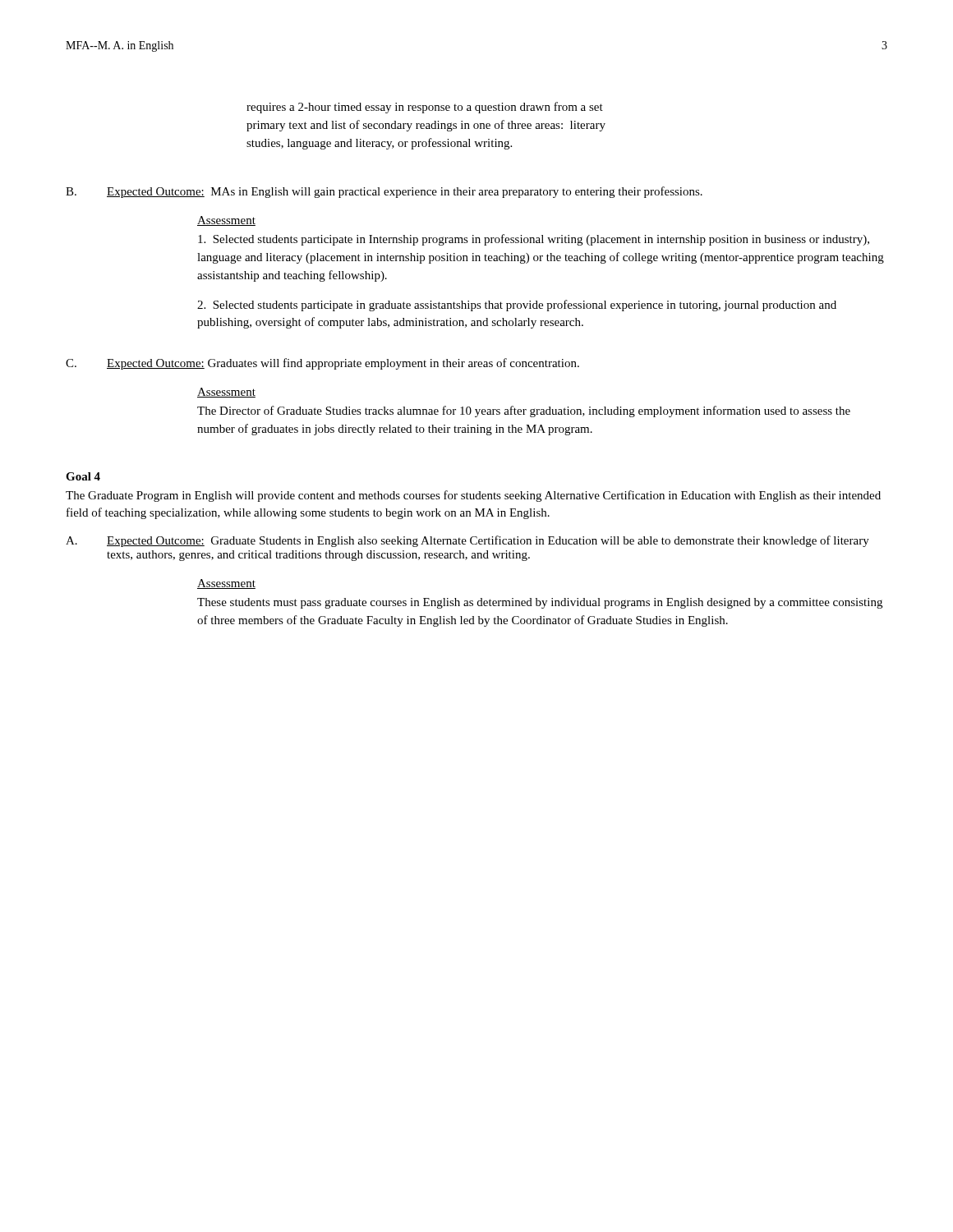
Task: Locate the list item with the text "B. Expected Outcome: MAs in English will gain"
Action: tap(476, 192)
